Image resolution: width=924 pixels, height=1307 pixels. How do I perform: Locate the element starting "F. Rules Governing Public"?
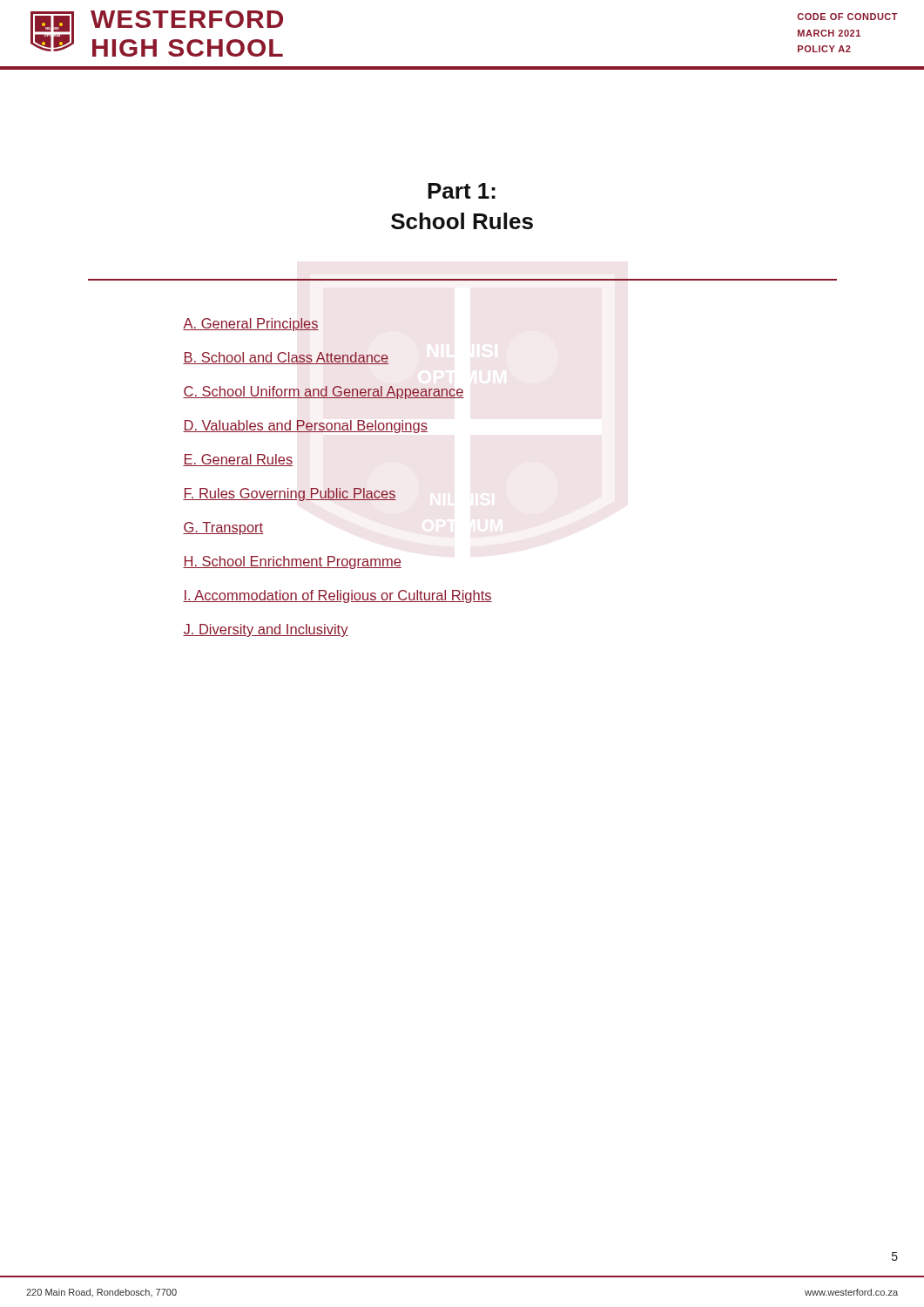tap(290, 493)
